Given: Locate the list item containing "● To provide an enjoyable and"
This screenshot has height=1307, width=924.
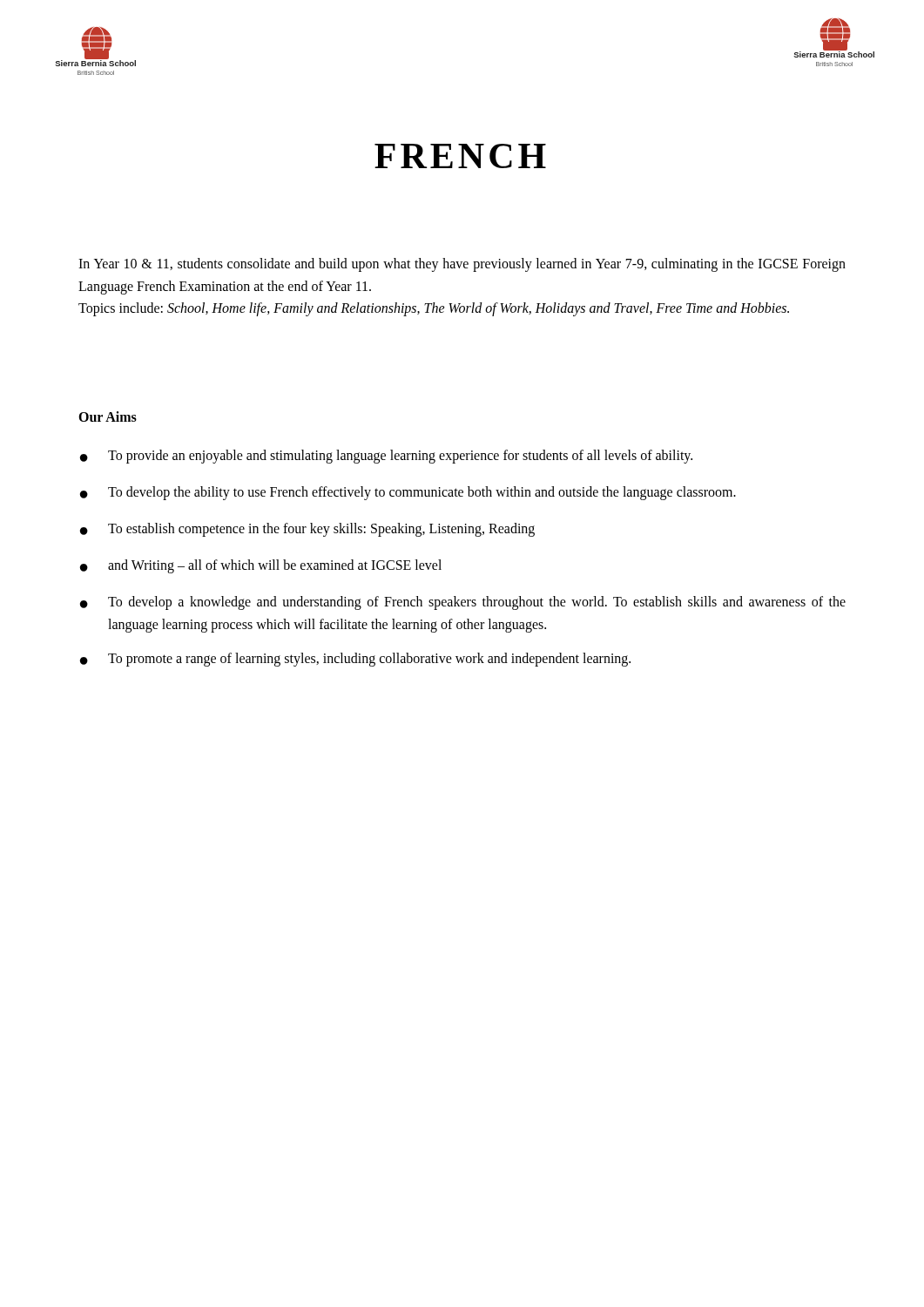Looking at the screenshot, I should (x=462, y=457).
